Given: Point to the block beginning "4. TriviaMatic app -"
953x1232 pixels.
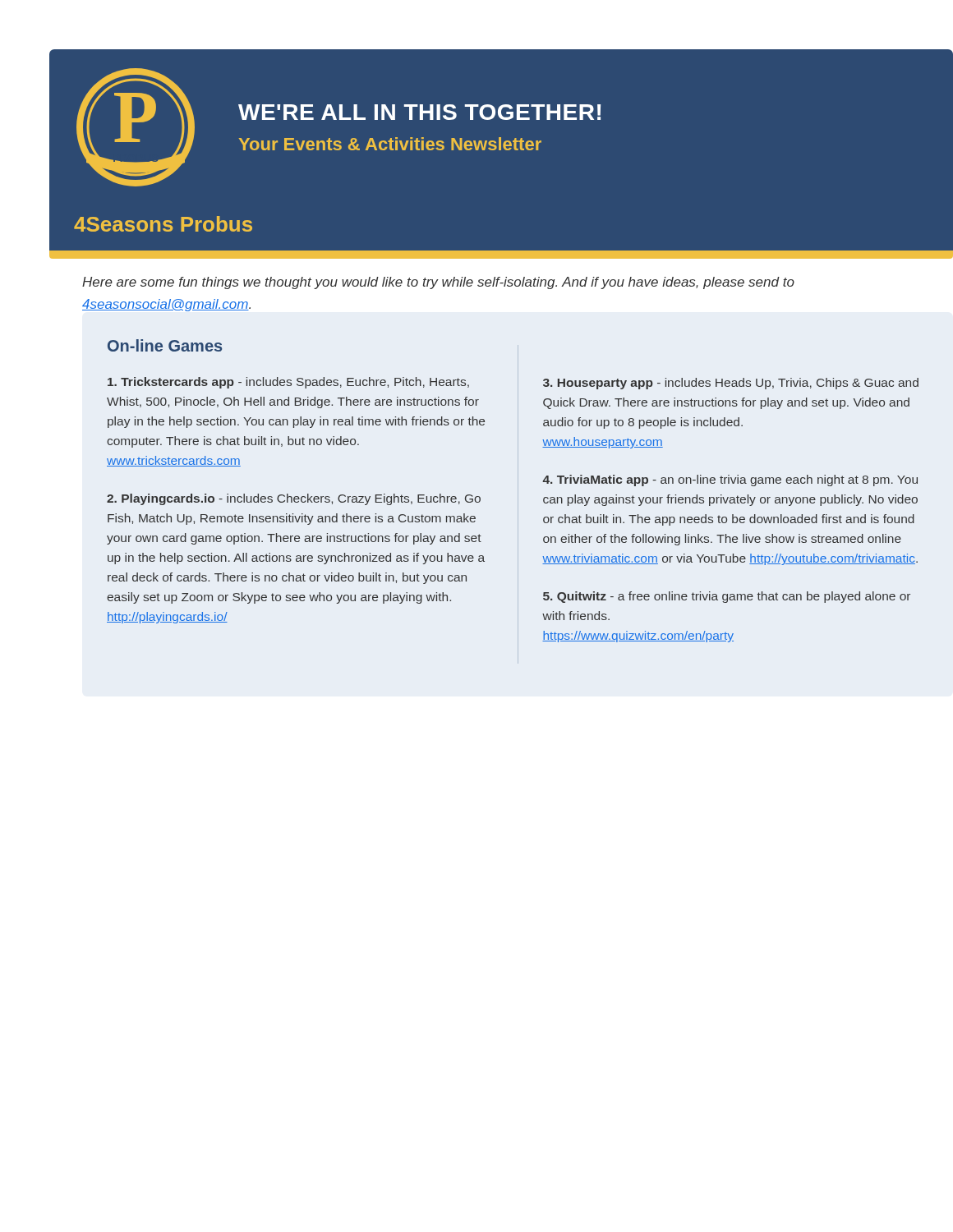Looking at the screenshot, I should coord(731,519).
